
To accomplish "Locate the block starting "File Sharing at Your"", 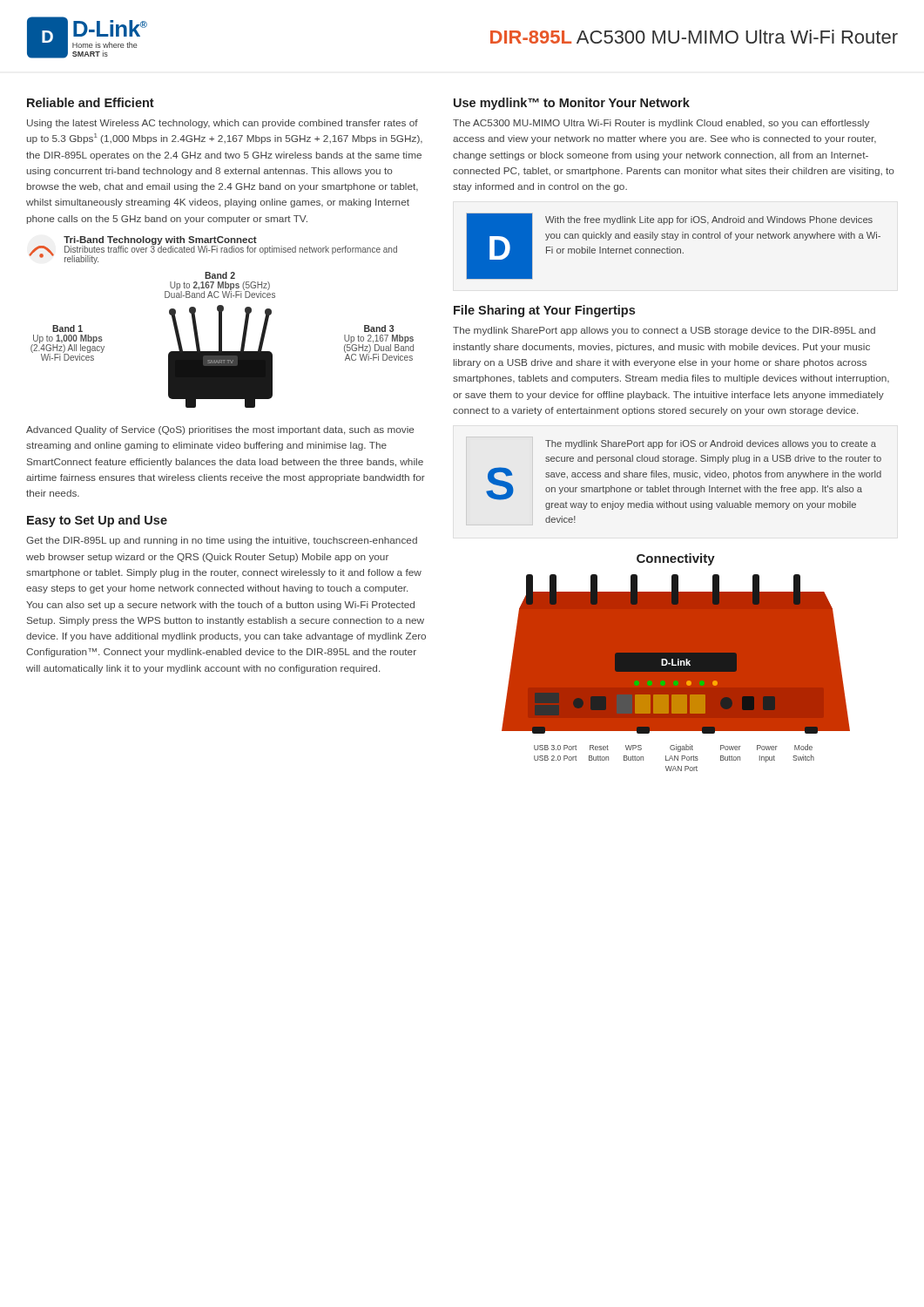I will [544, 311].
